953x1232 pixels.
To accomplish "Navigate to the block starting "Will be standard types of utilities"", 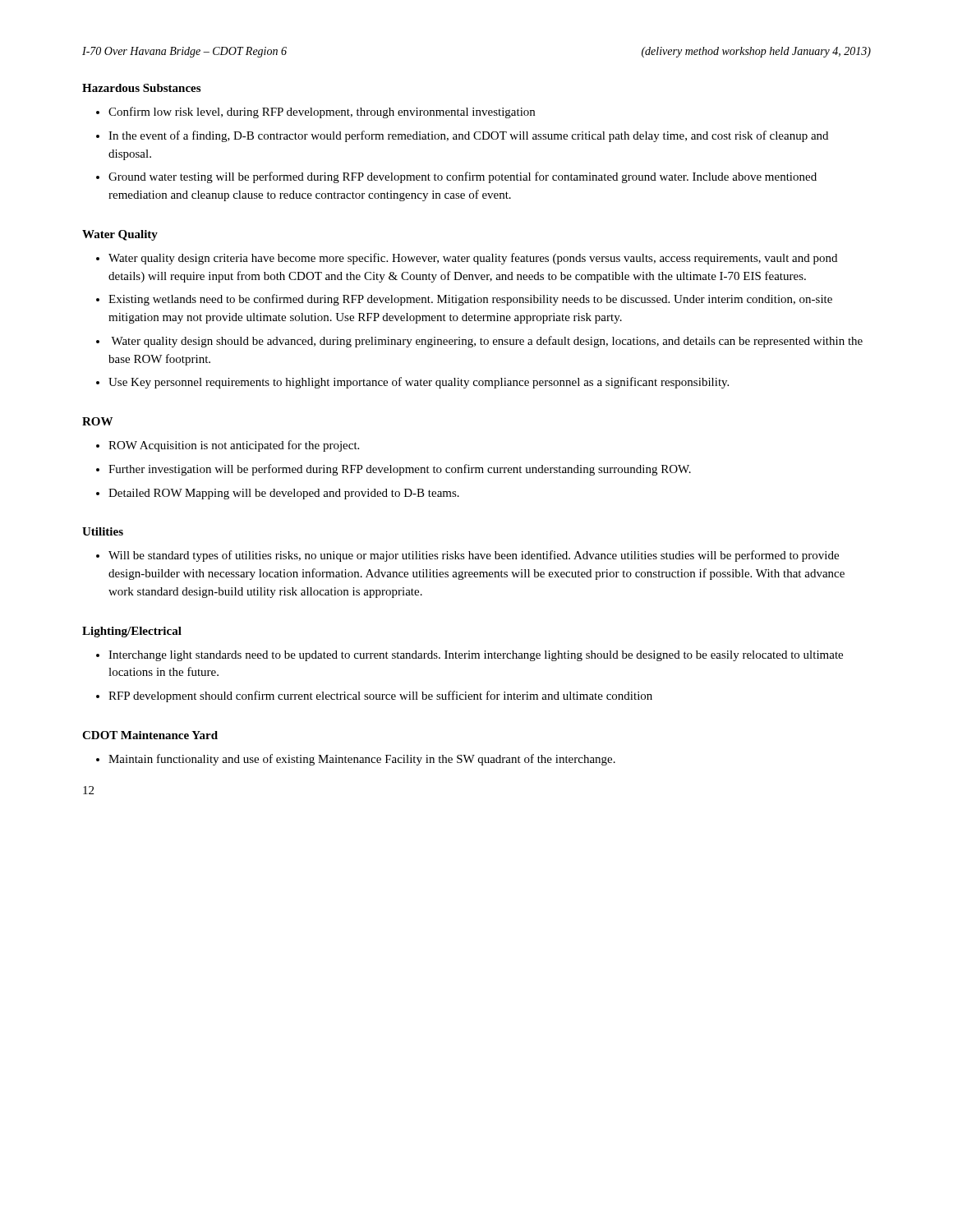I will [477, 573].
